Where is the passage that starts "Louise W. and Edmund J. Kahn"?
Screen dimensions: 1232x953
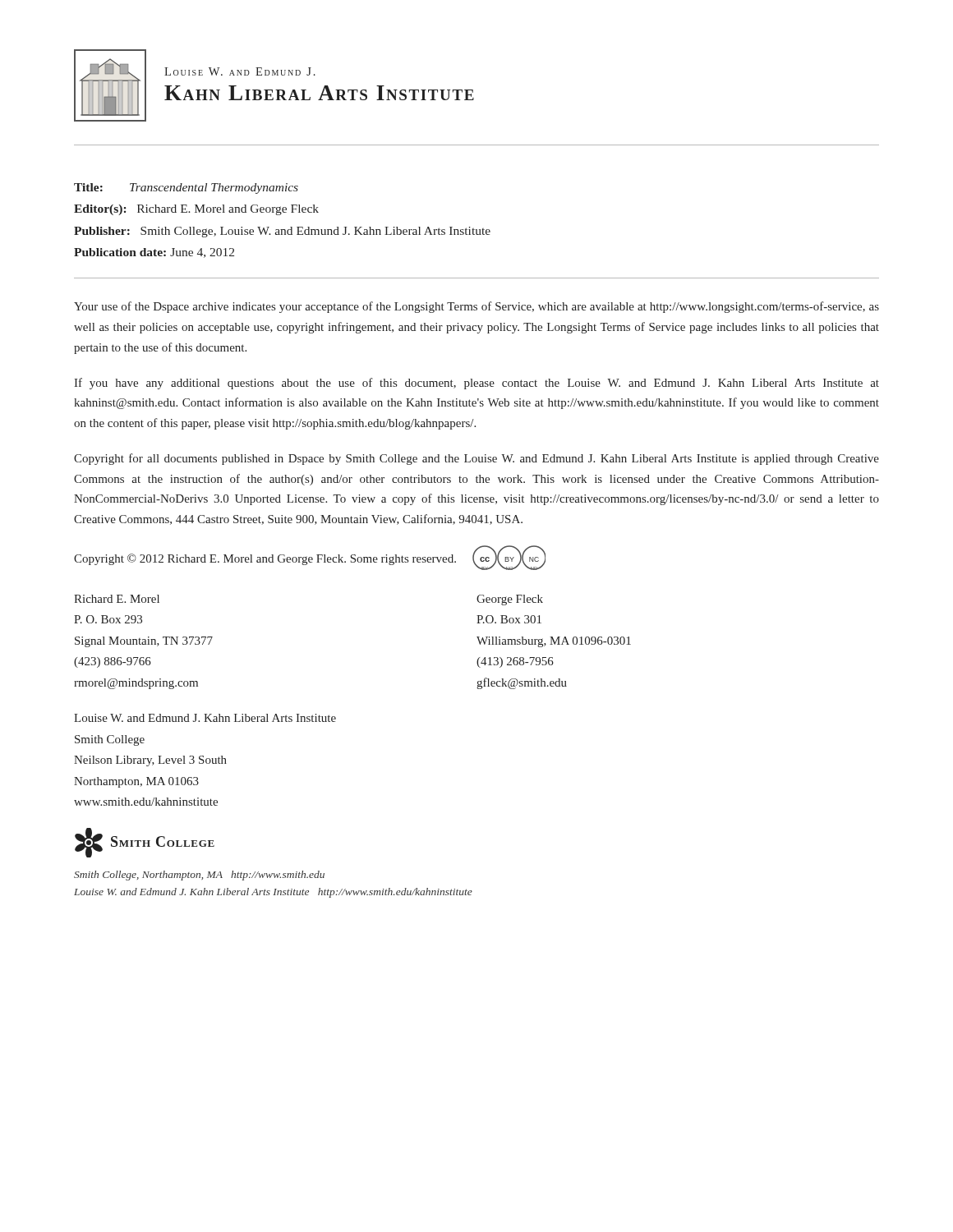[205, 760]
